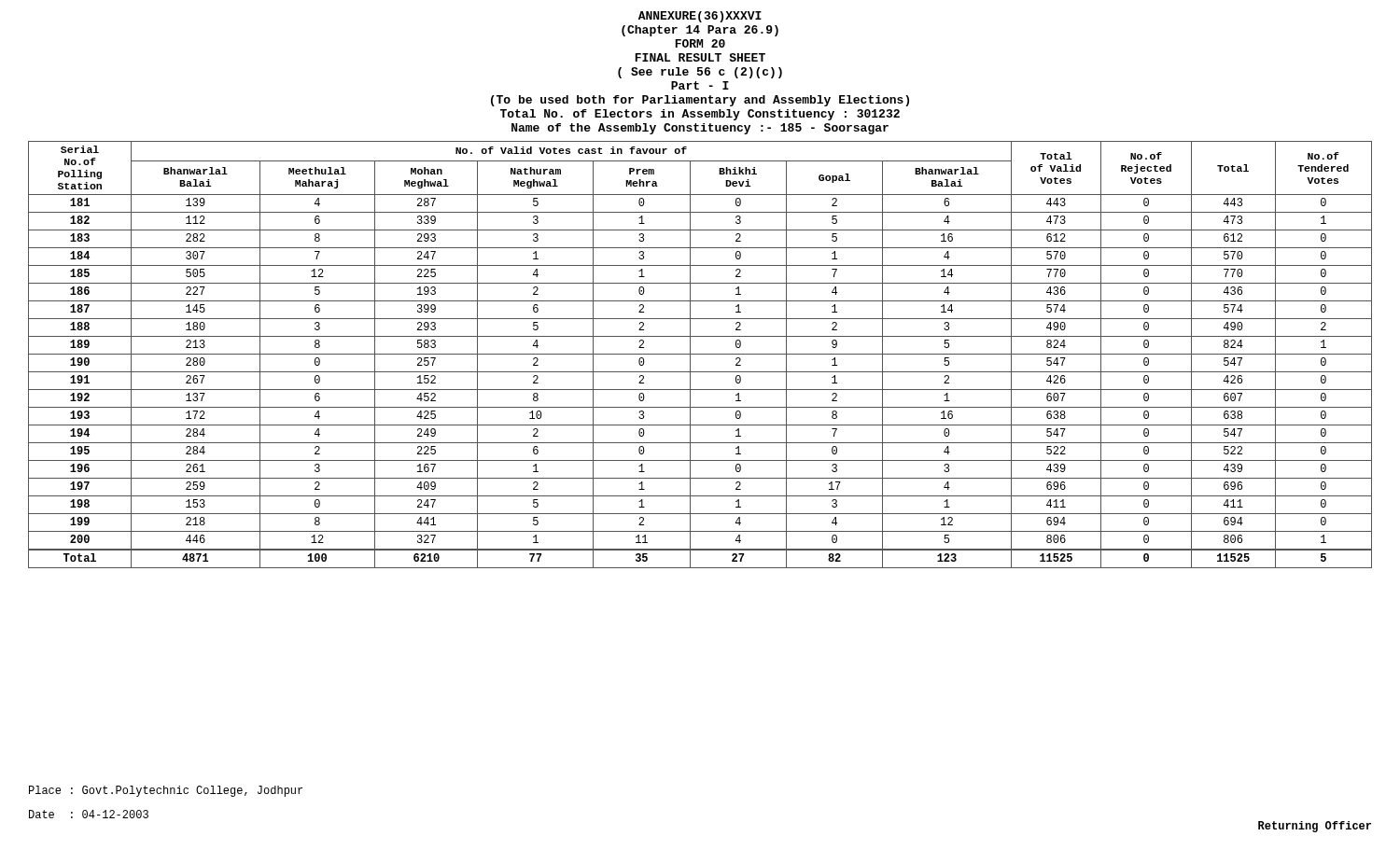Locate the table

click(700, 355)
